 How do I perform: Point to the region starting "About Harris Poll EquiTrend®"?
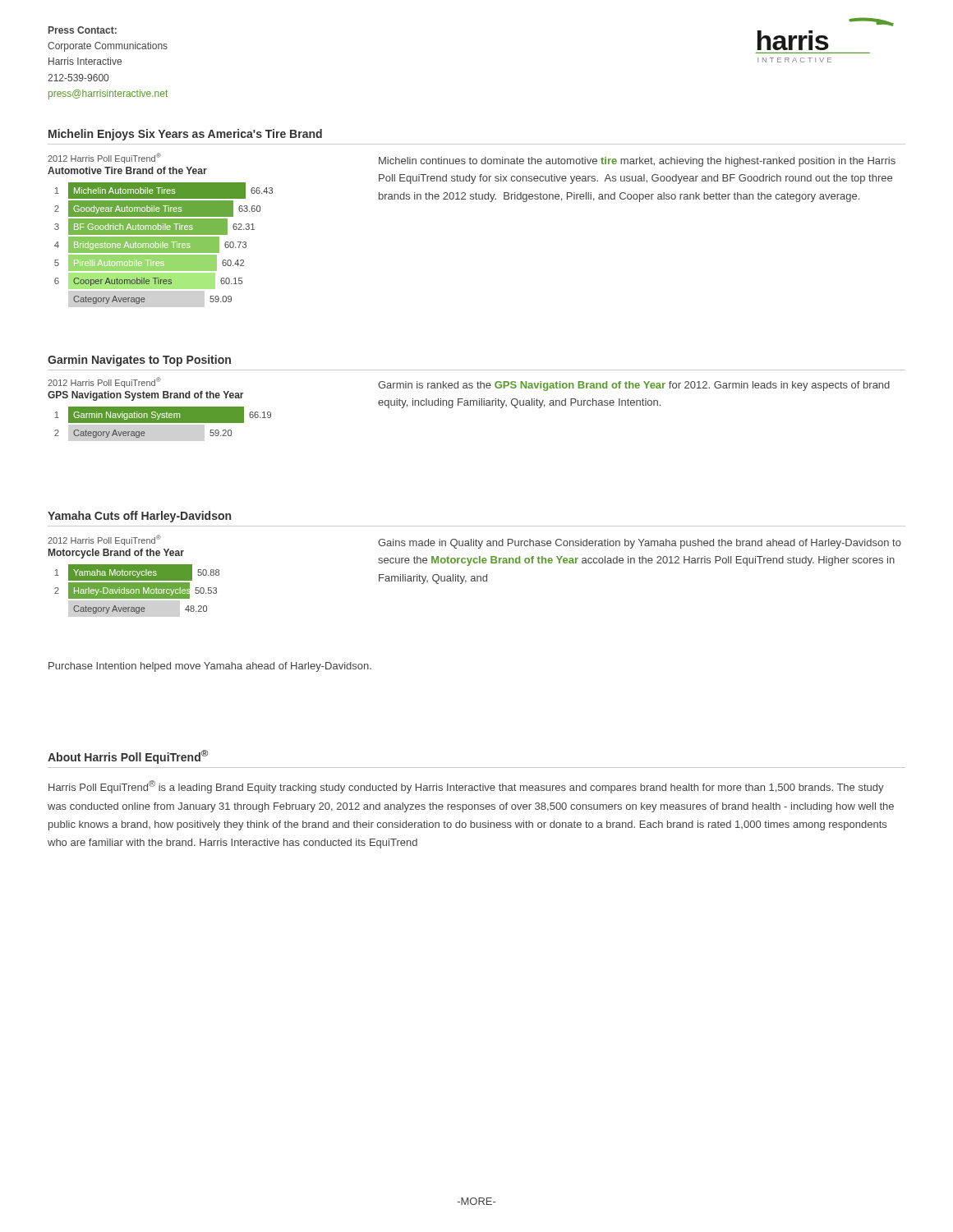coord(476,758)
